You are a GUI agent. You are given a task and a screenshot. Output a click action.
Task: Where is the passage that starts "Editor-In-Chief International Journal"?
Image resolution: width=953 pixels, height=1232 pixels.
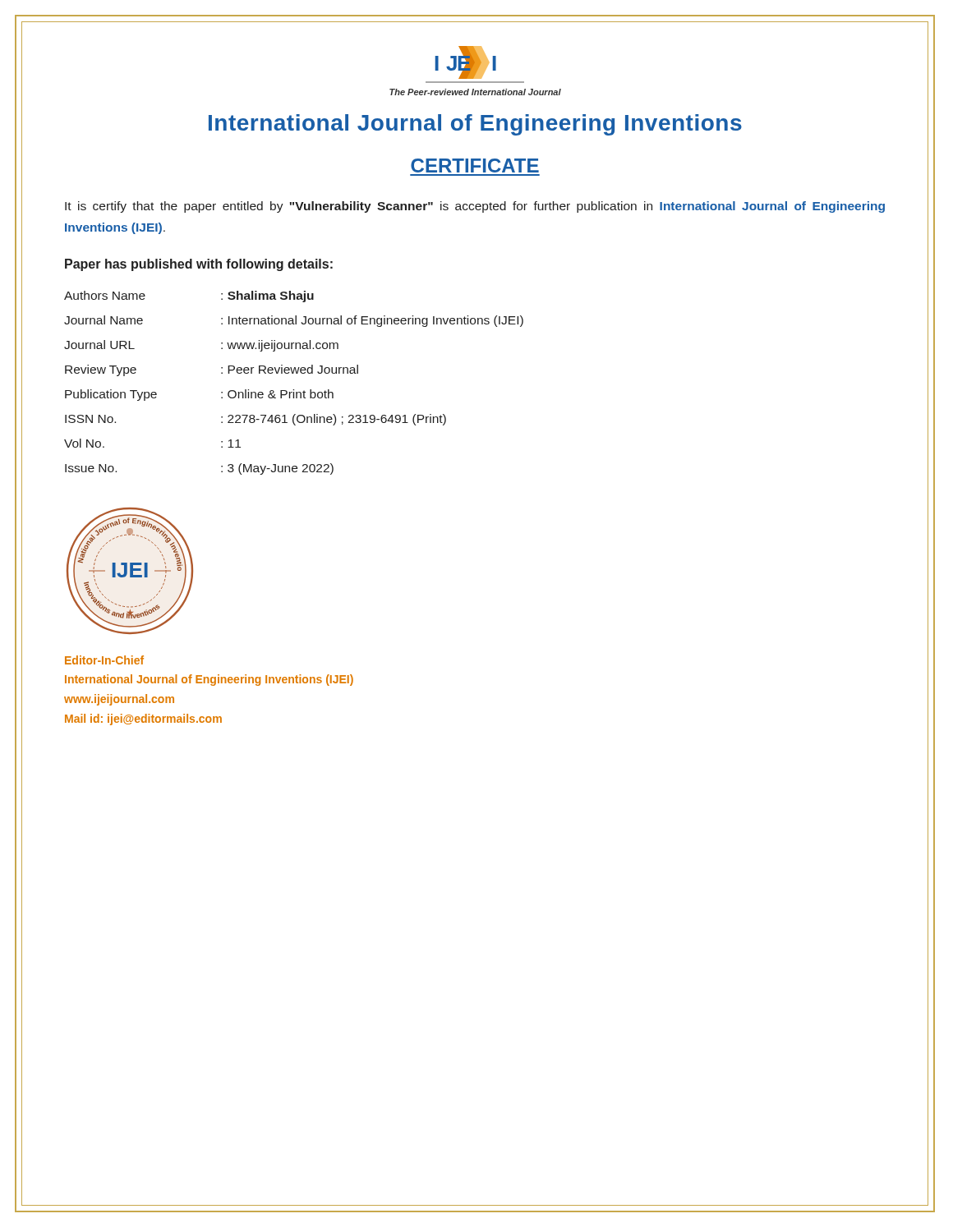(x=209, y=689)
